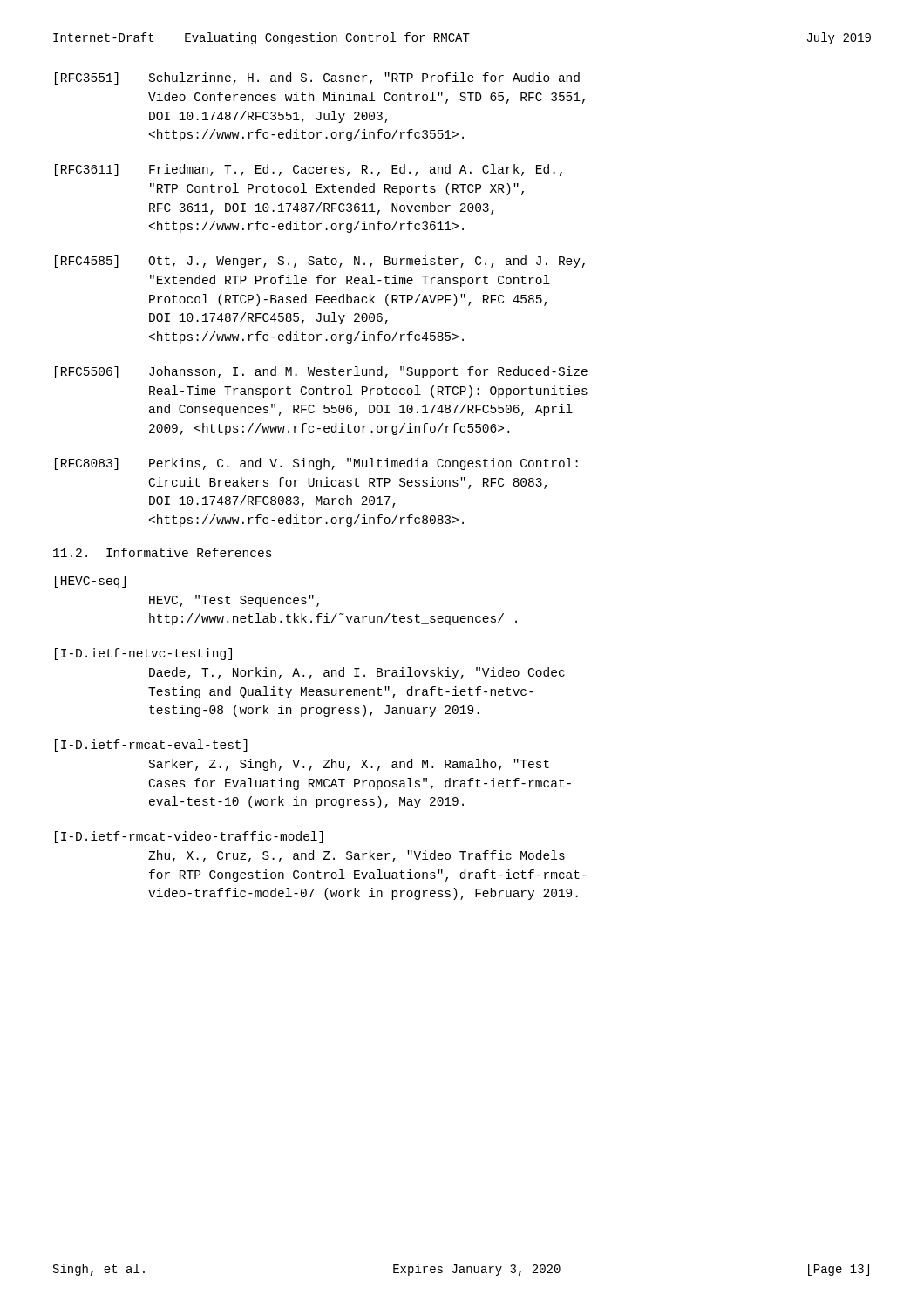Click on the list item that reads "[RFC3611] Friedman, T., Ed.,"
The height and width of the screenshot is (1308, 924).
(462, 199)
